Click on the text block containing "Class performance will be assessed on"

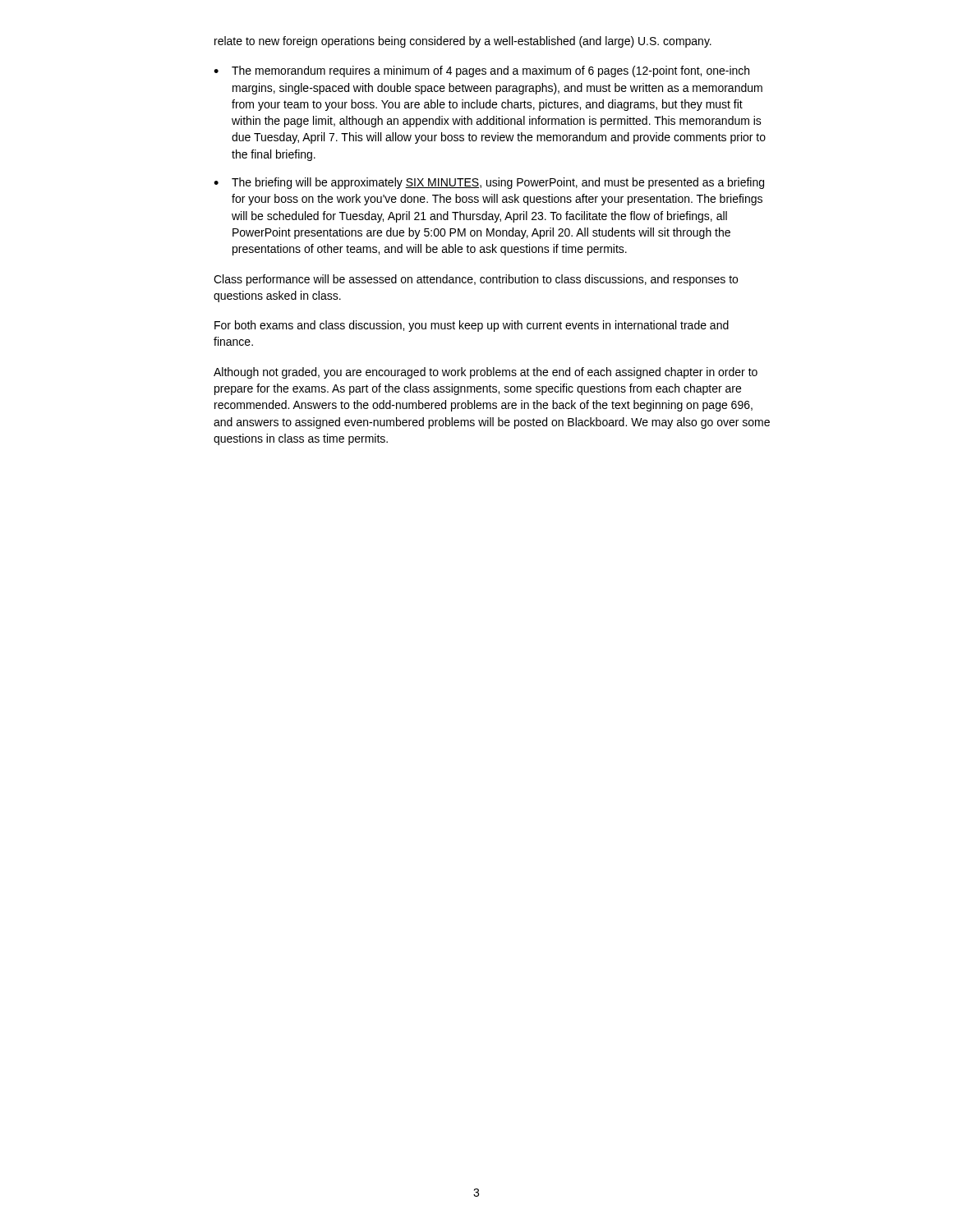click(x=476, y=287)
